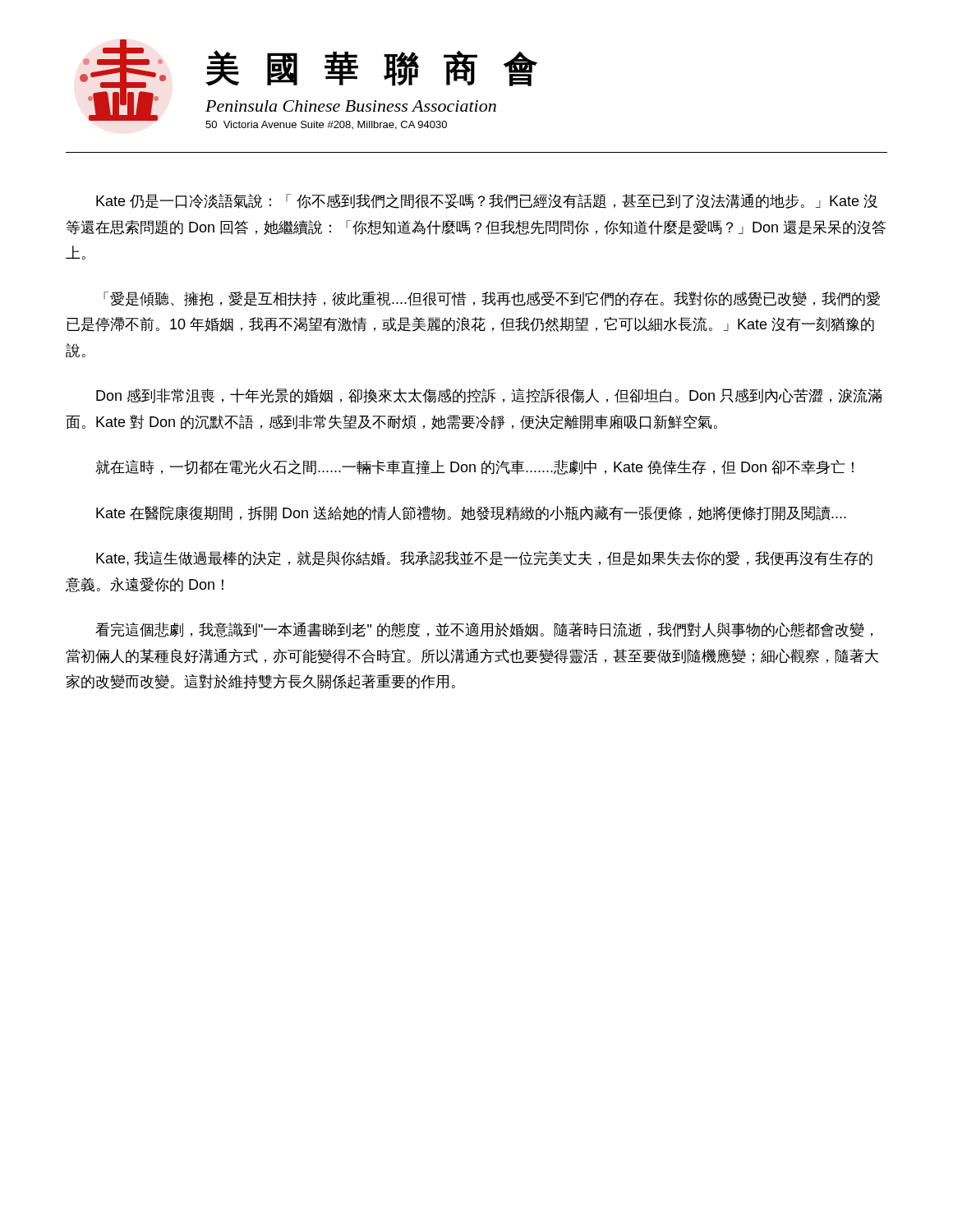
Task: Click the title that begins "美 國 華 聯 商"
Action: (376, 69)
